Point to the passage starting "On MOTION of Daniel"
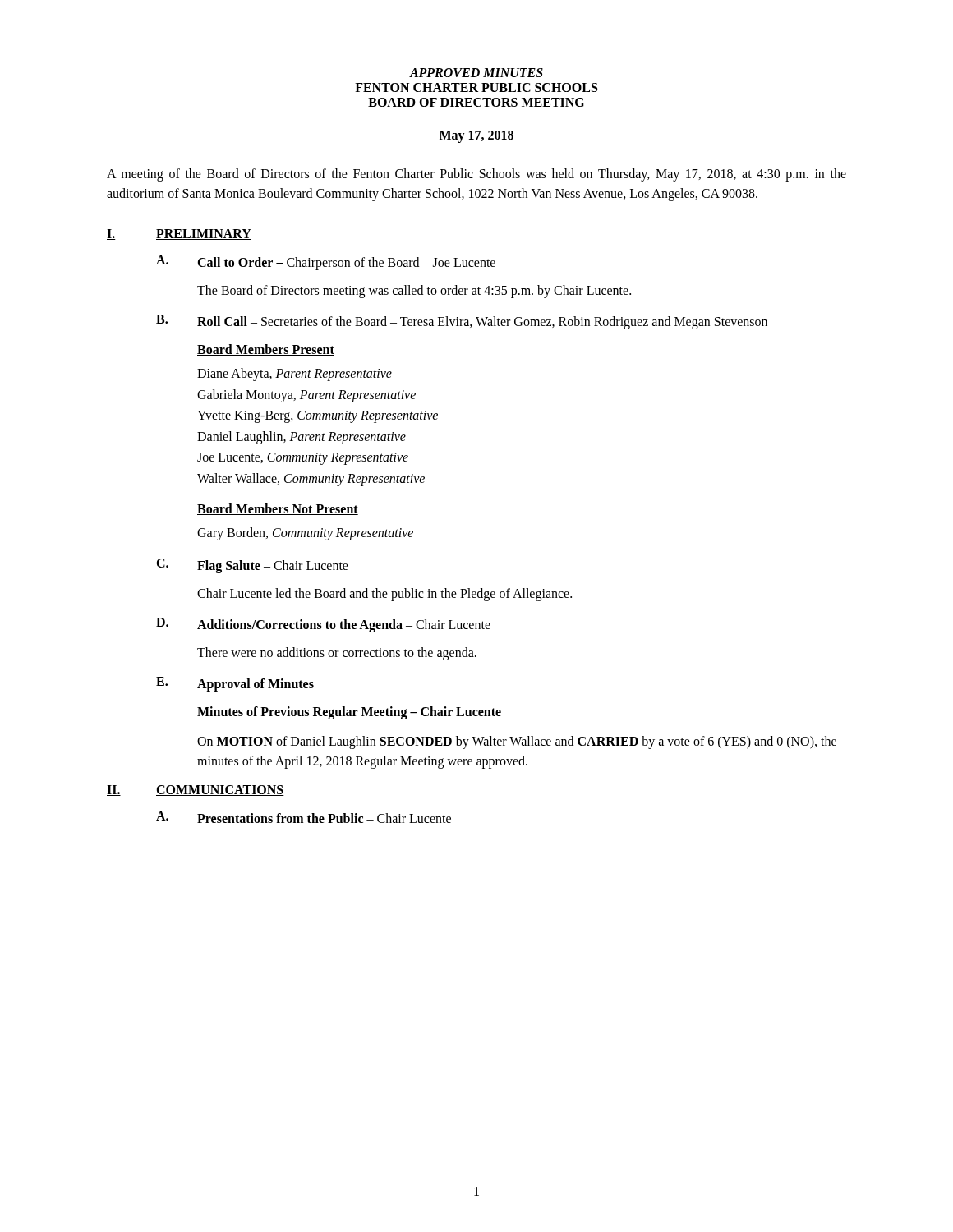 [517, 751]
